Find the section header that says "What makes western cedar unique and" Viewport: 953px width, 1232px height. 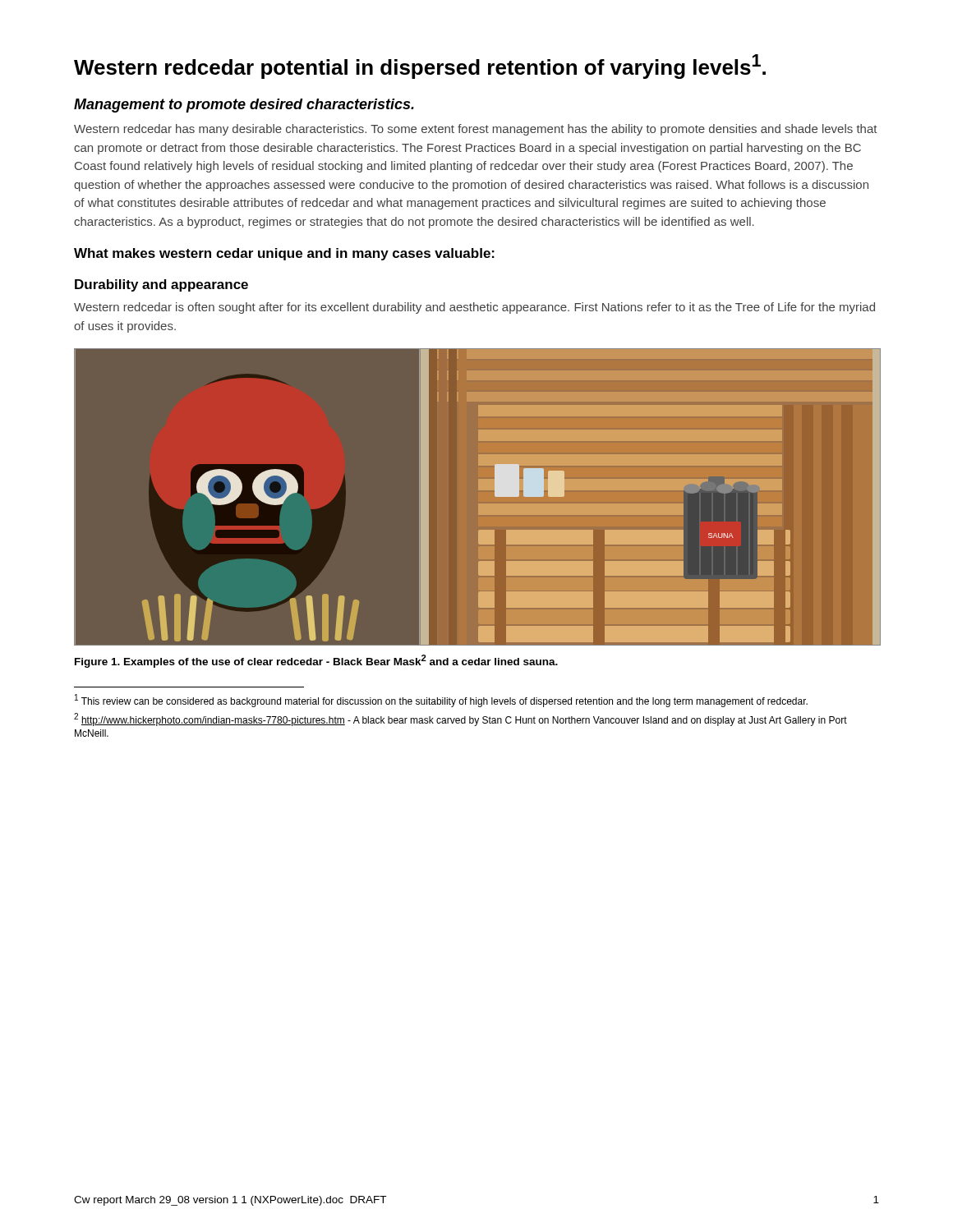(285, 254)
